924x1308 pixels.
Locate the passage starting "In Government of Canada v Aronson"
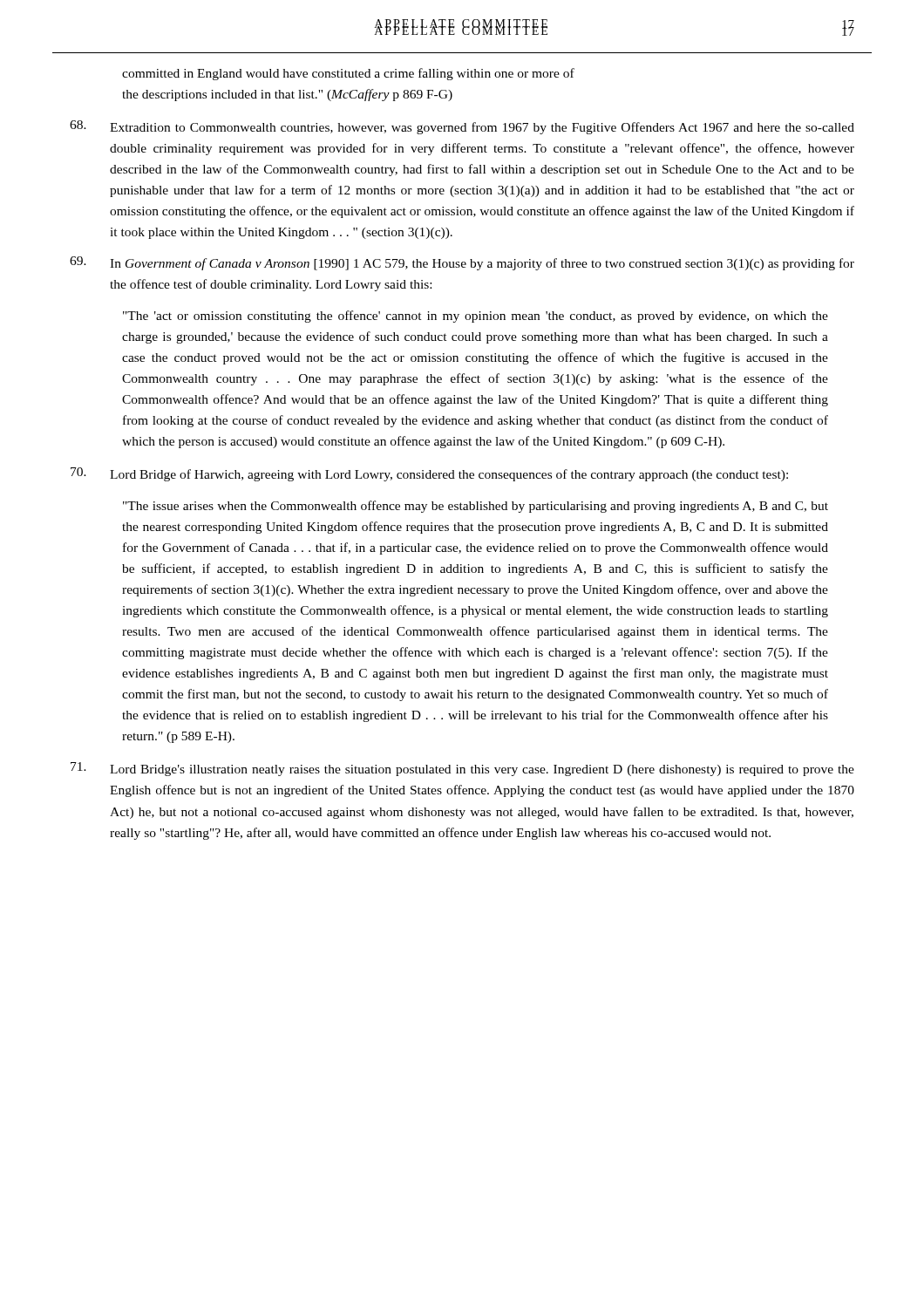pos(462,274)
